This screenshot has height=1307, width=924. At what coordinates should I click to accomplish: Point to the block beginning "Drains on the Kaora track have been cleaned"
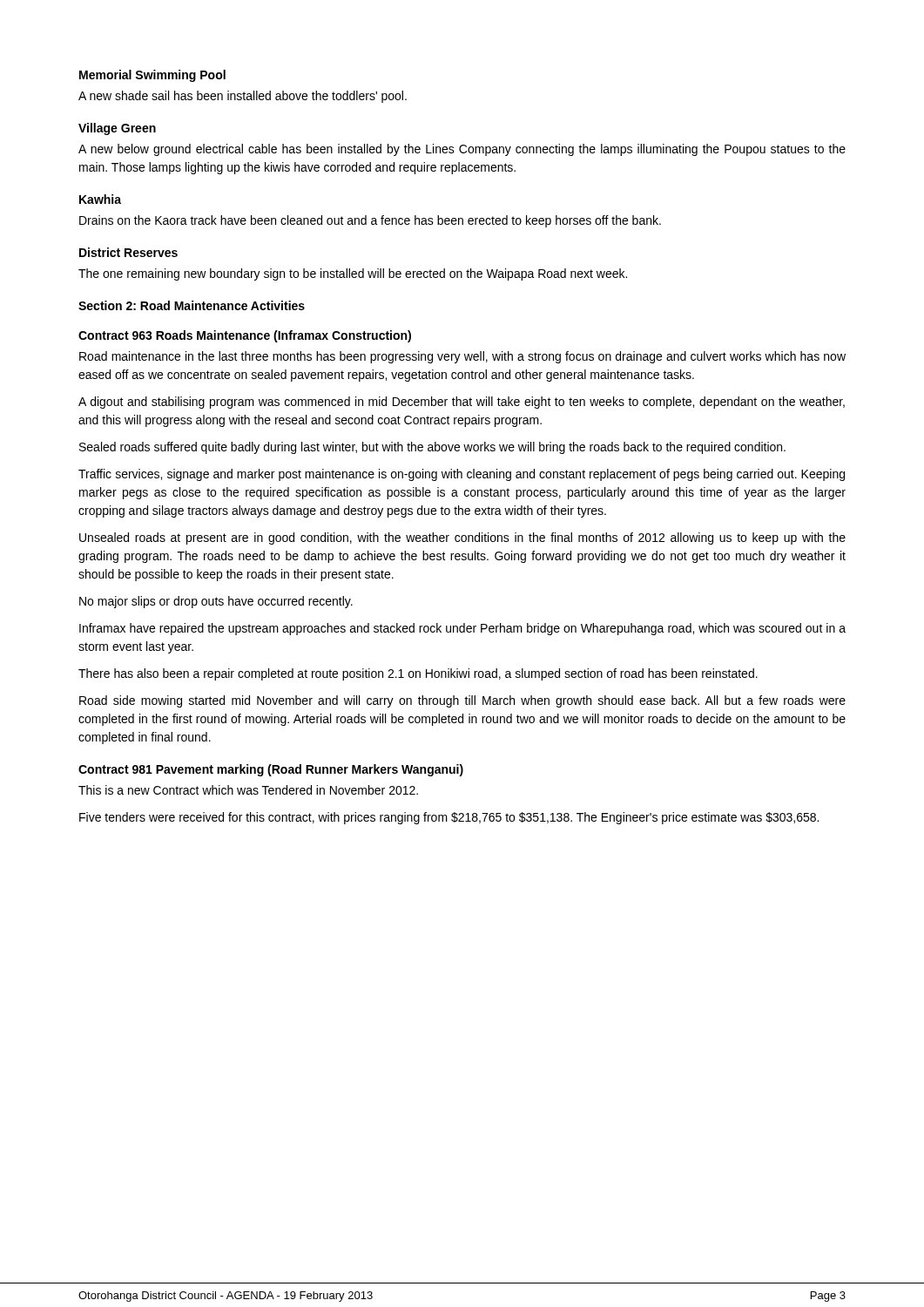coord(370,220)
